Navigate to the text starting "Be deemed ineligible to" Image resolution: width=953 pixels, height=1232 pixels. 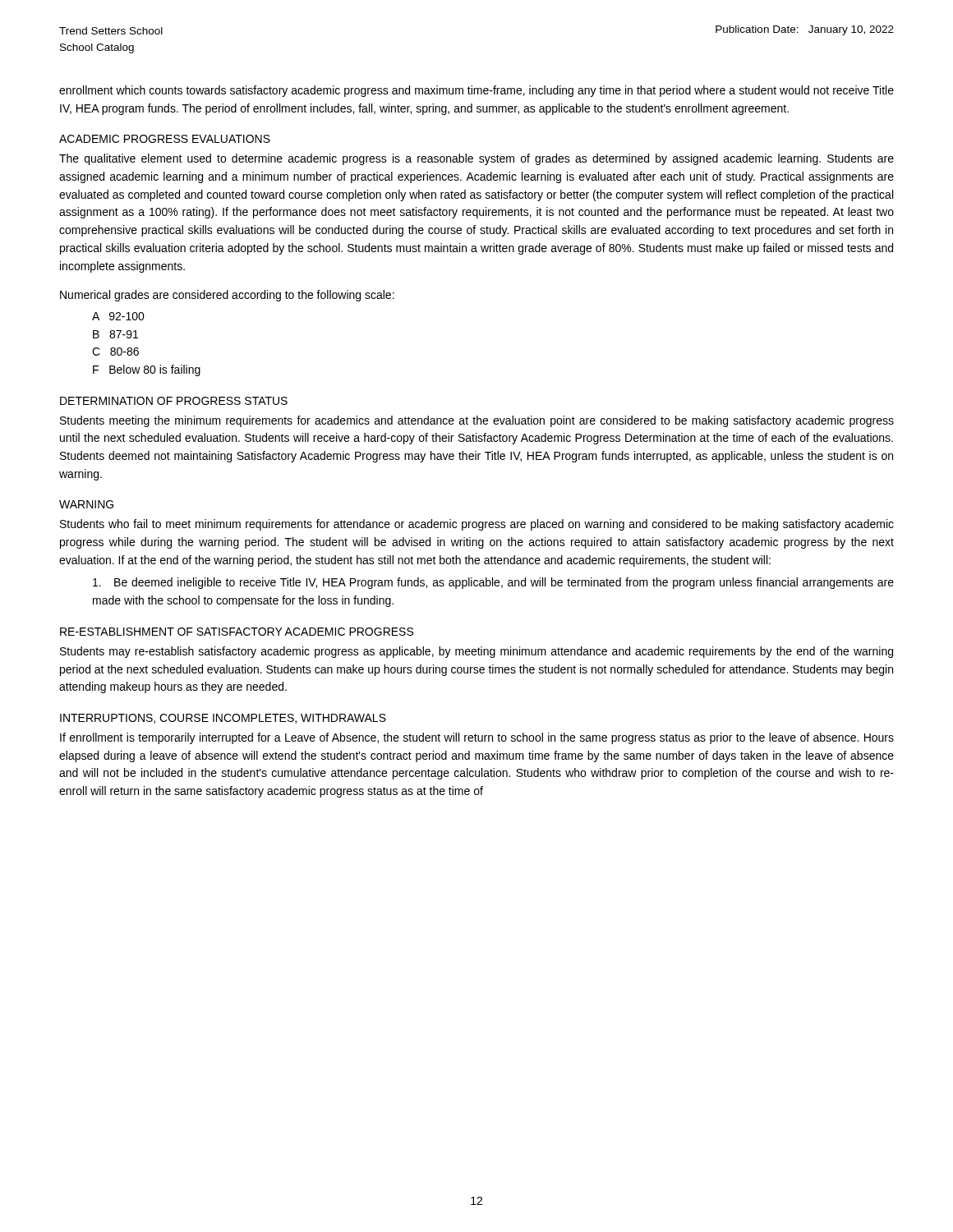click(493, 592)
